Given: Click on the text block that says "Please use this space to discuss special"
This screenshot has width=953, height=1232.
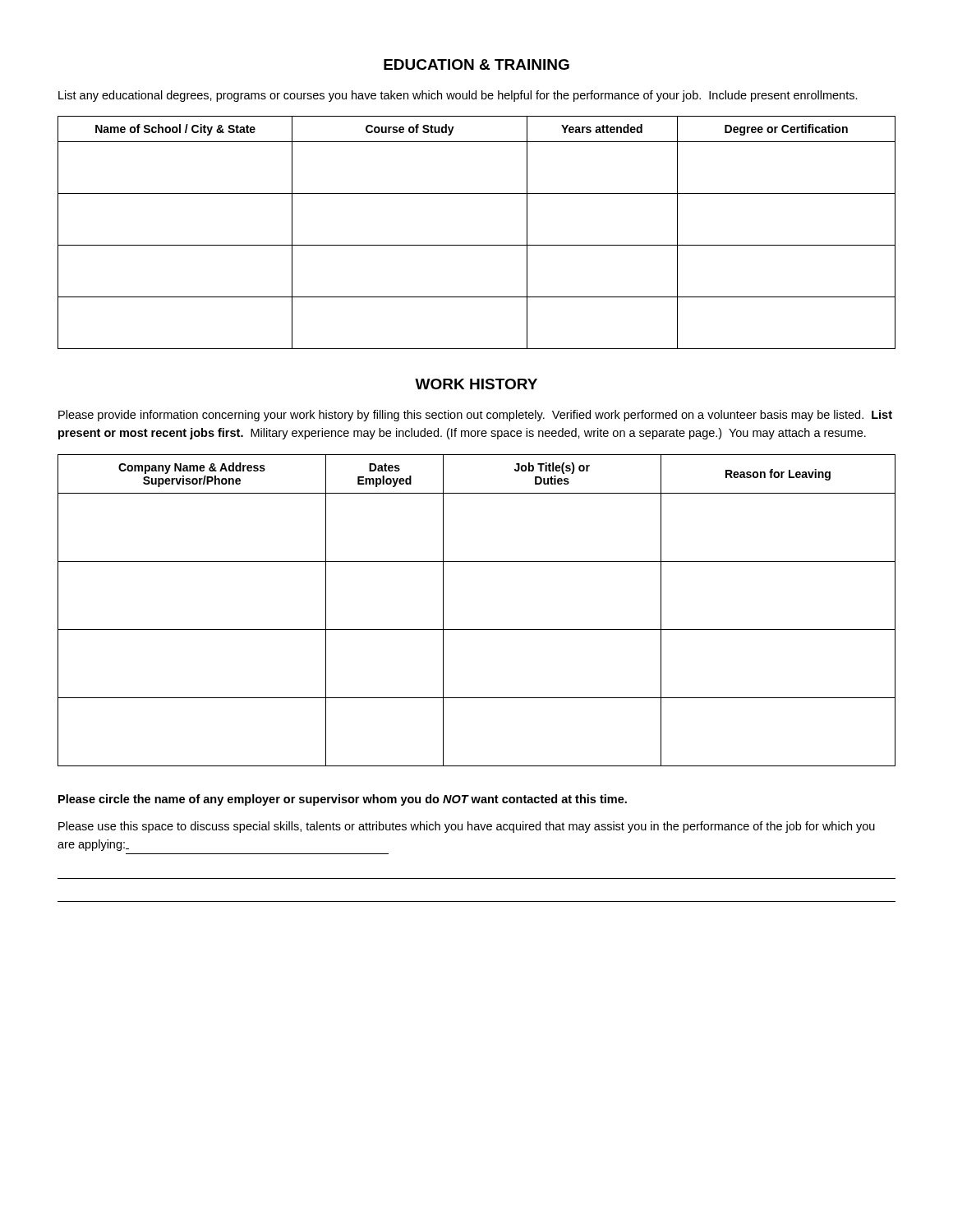Looking at the screenshot, I should tap(466, 837).
